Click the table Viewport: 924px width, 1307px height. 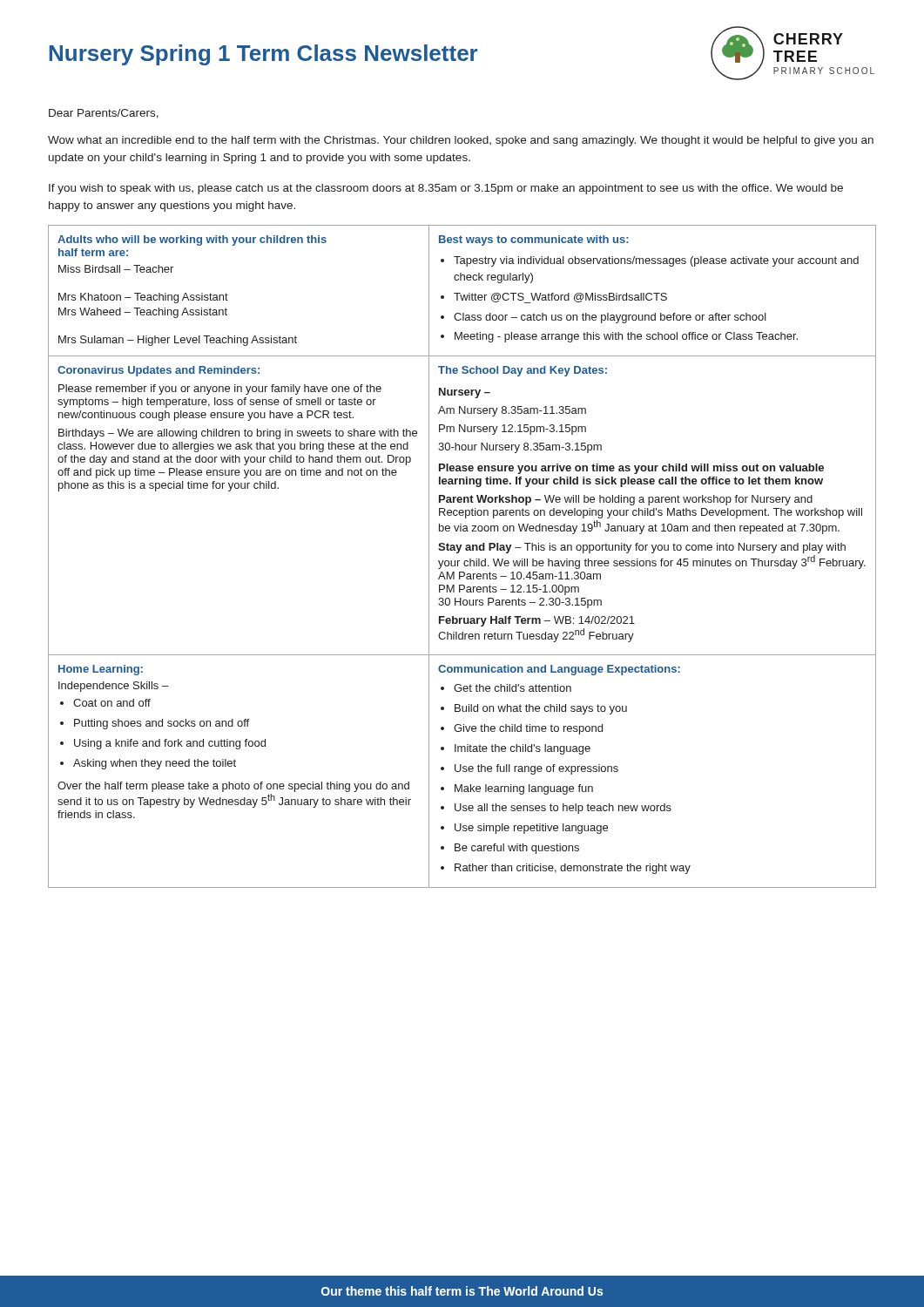pyautogui.click(x=462, y=556)
